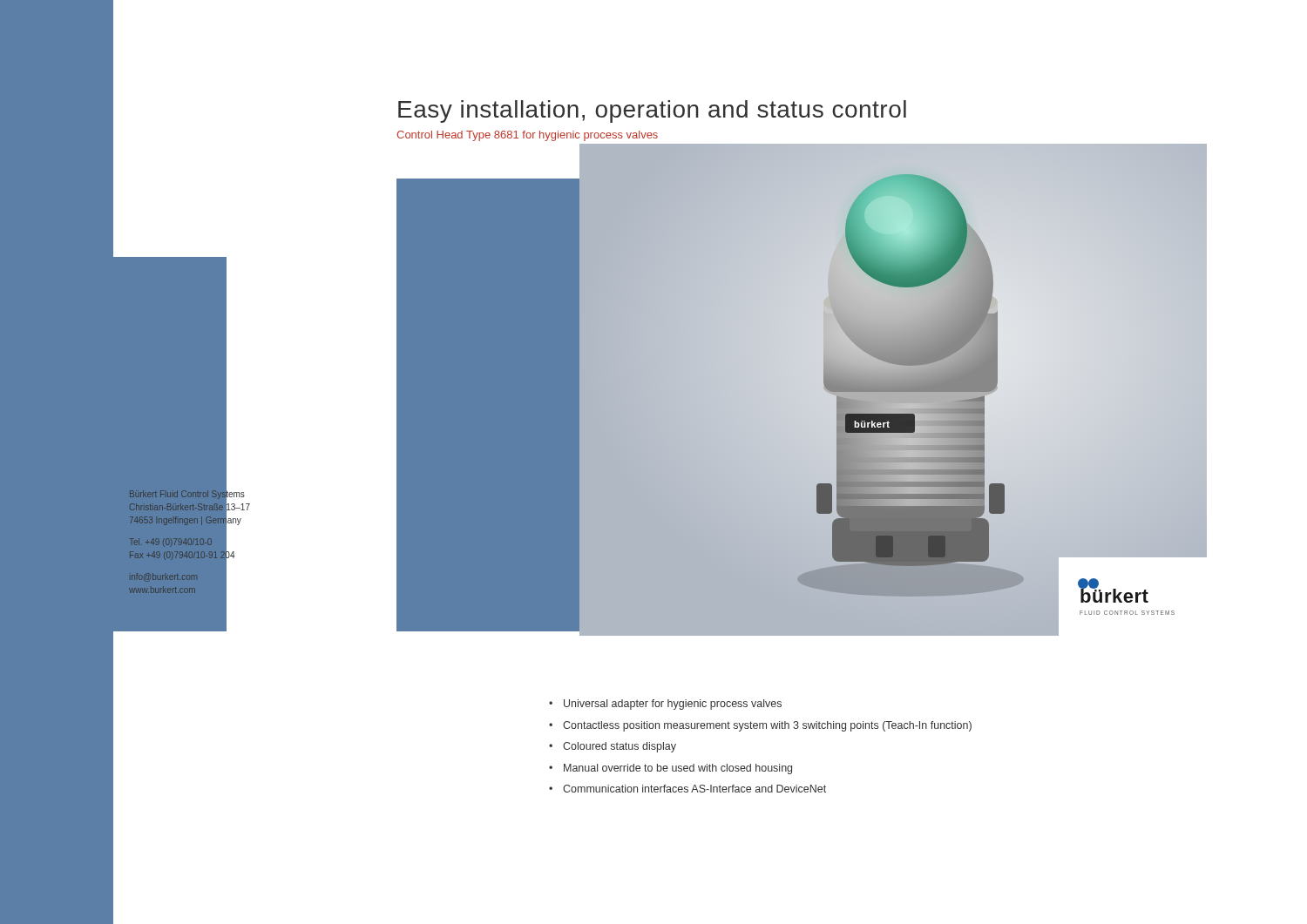Navigate to the text block starting "Contactless position measurement"
This screenshot has width=1307, height=924.
click(768, 725)
